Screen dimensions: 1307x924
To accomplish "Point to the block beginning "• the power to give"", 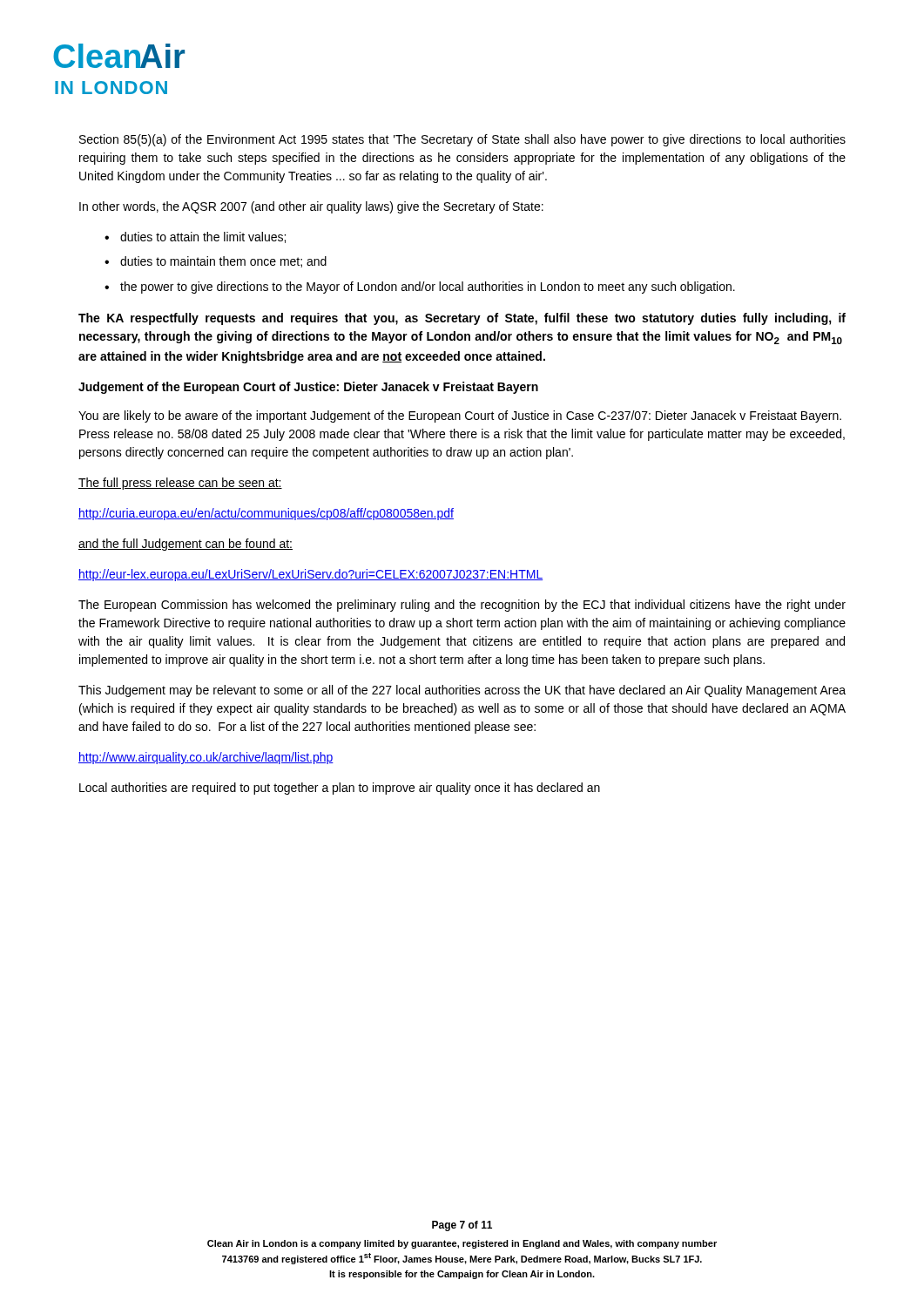I will (x=475, y=287).
